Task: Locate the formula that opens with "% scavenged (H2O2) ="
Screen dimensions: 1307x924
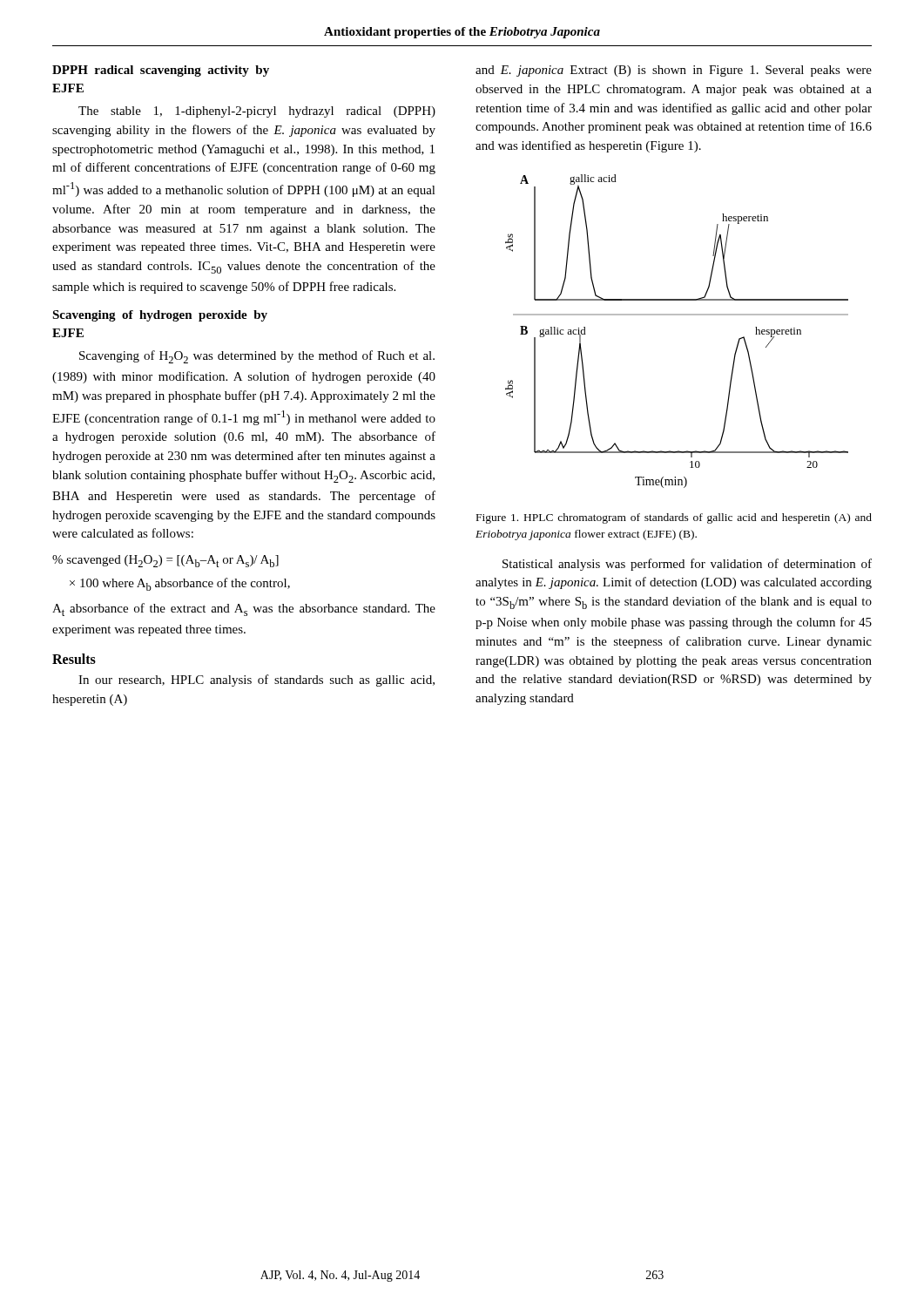Action: pyautogui.click(x=171, y=573)
